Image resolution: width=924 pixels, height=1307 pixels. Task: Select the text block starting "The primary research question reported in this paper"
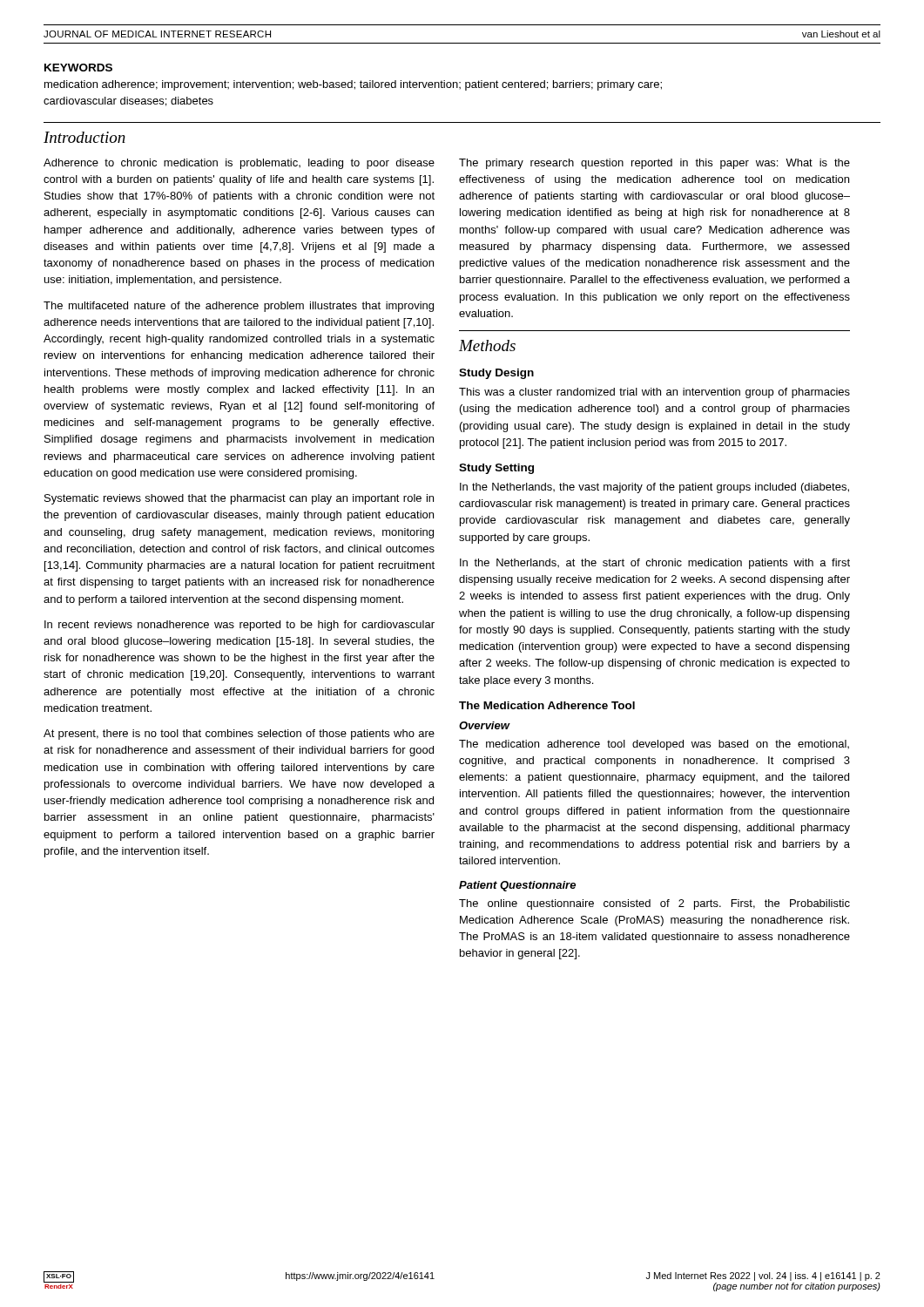pos(654,238)
